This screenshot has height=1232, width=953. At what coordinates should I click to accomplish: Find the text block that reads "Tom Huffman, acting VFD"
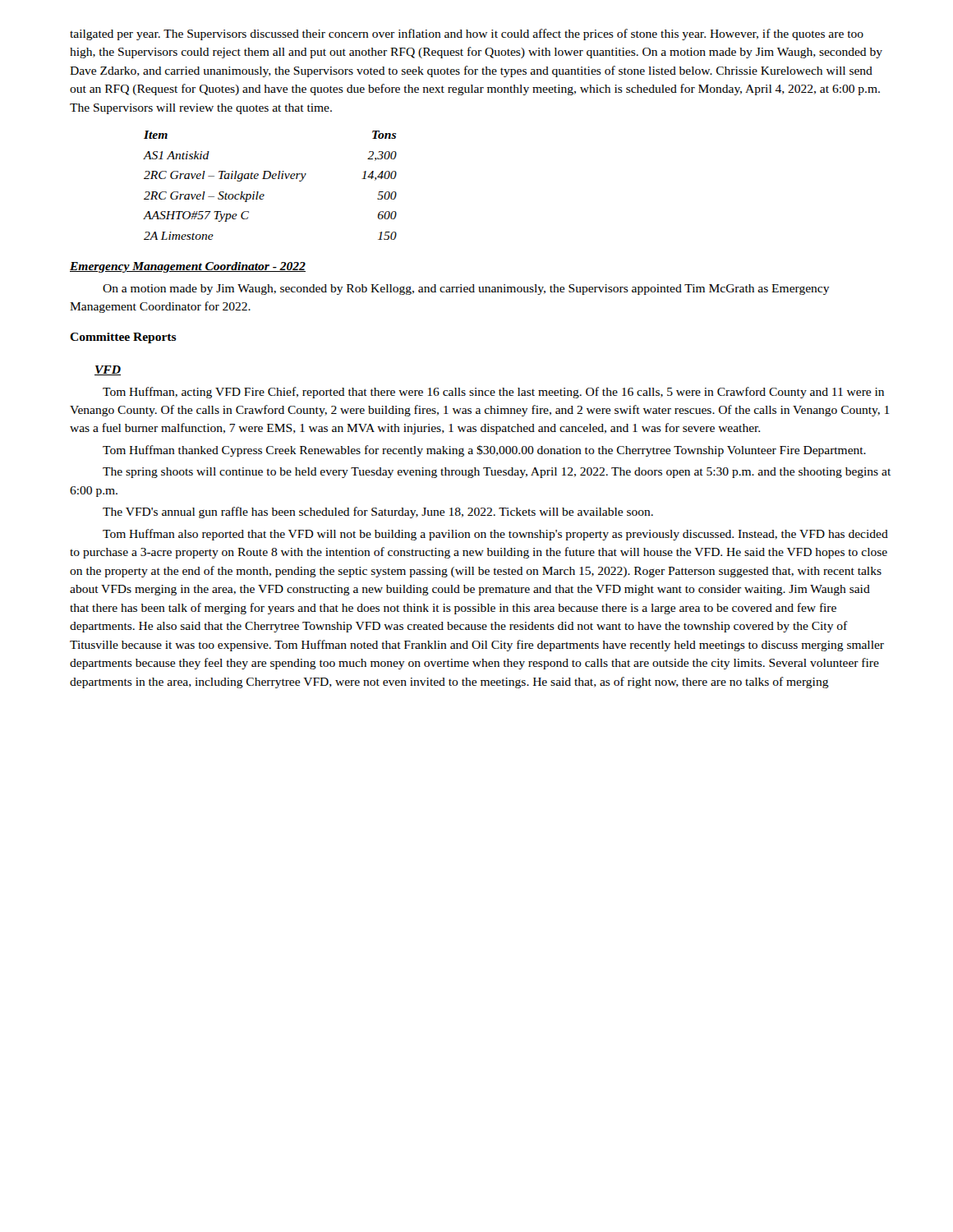click(481, 410)
